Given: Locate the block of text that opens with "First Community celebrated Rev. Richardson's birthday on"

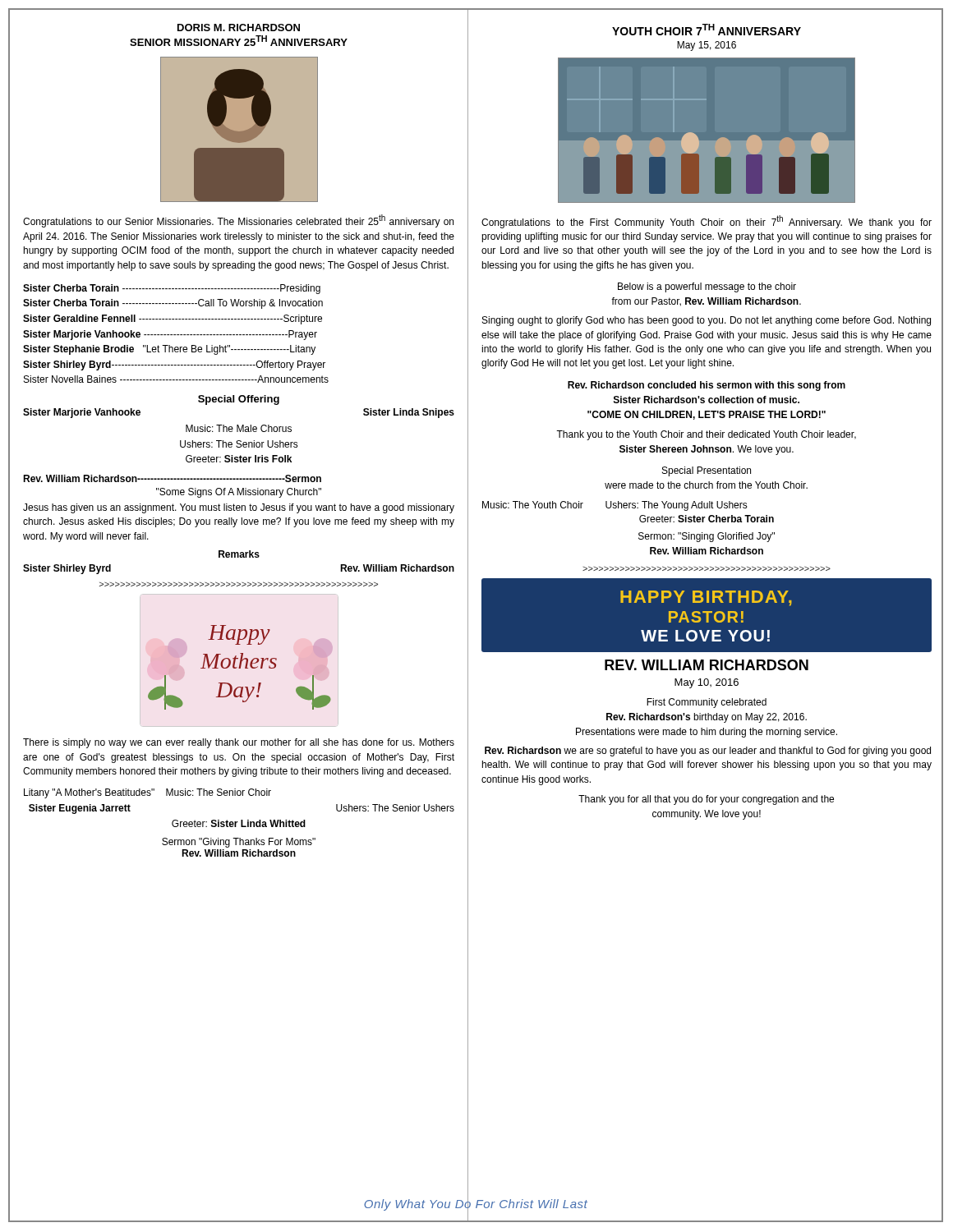Looking at the screenshot, I should coord(707,717).
